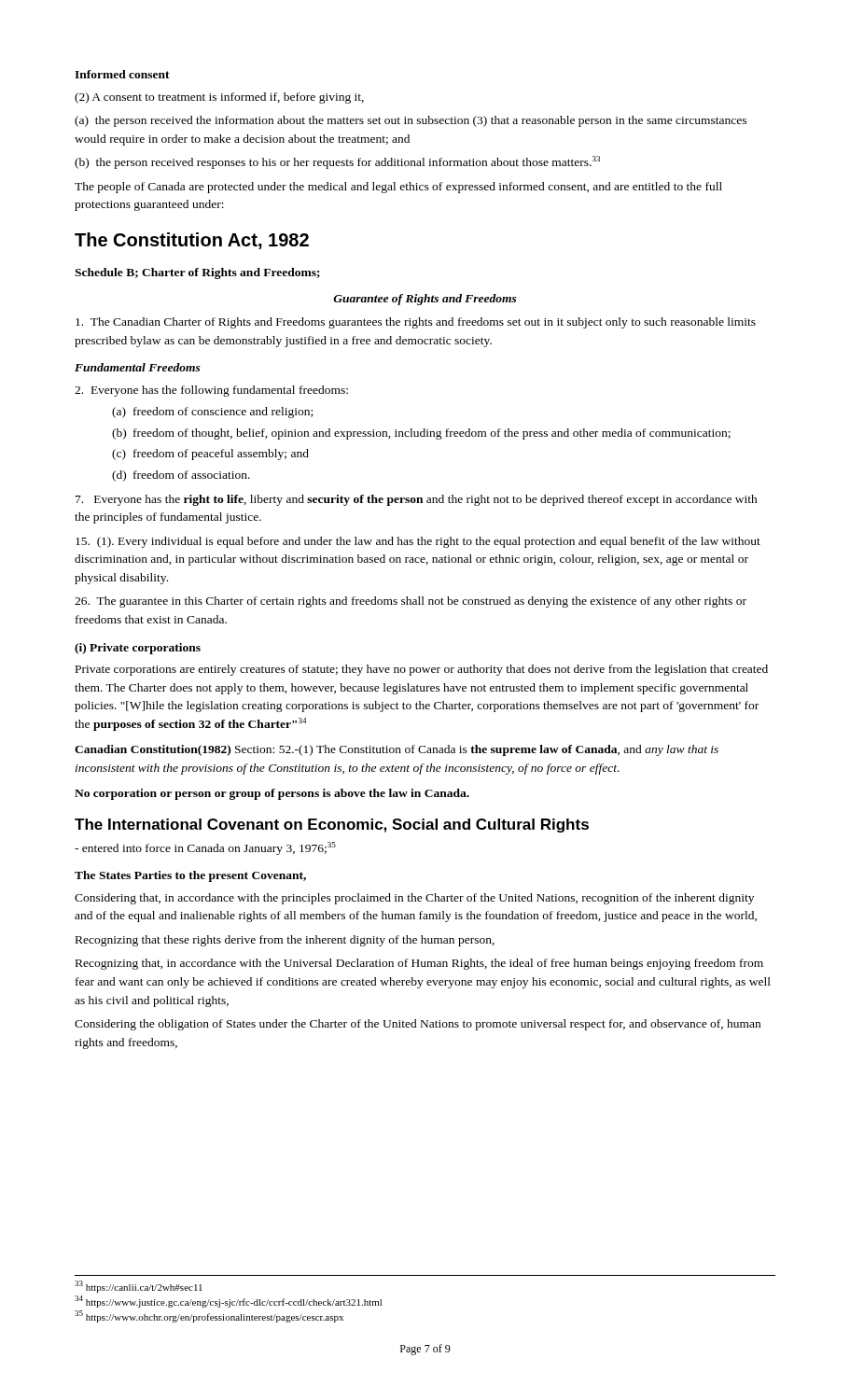Click the passage that begins "26. The guarantee in this Charter of"
Image resolution: width=850 pixels, height=1400 pixels.
(x=425, y=610)
